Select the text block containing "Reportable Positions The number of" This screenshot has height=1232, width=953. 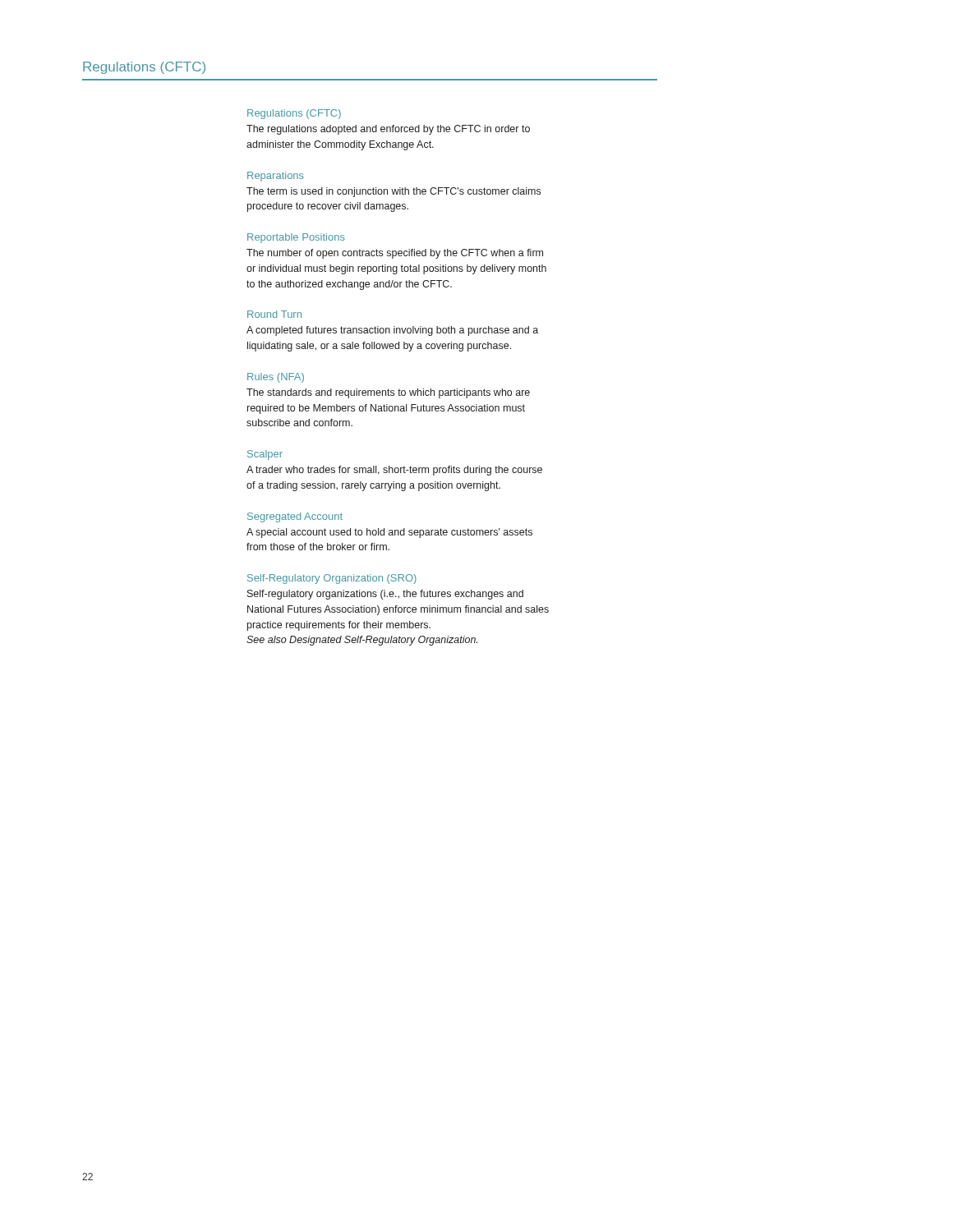pyautogui.click(x=398, y=261)
